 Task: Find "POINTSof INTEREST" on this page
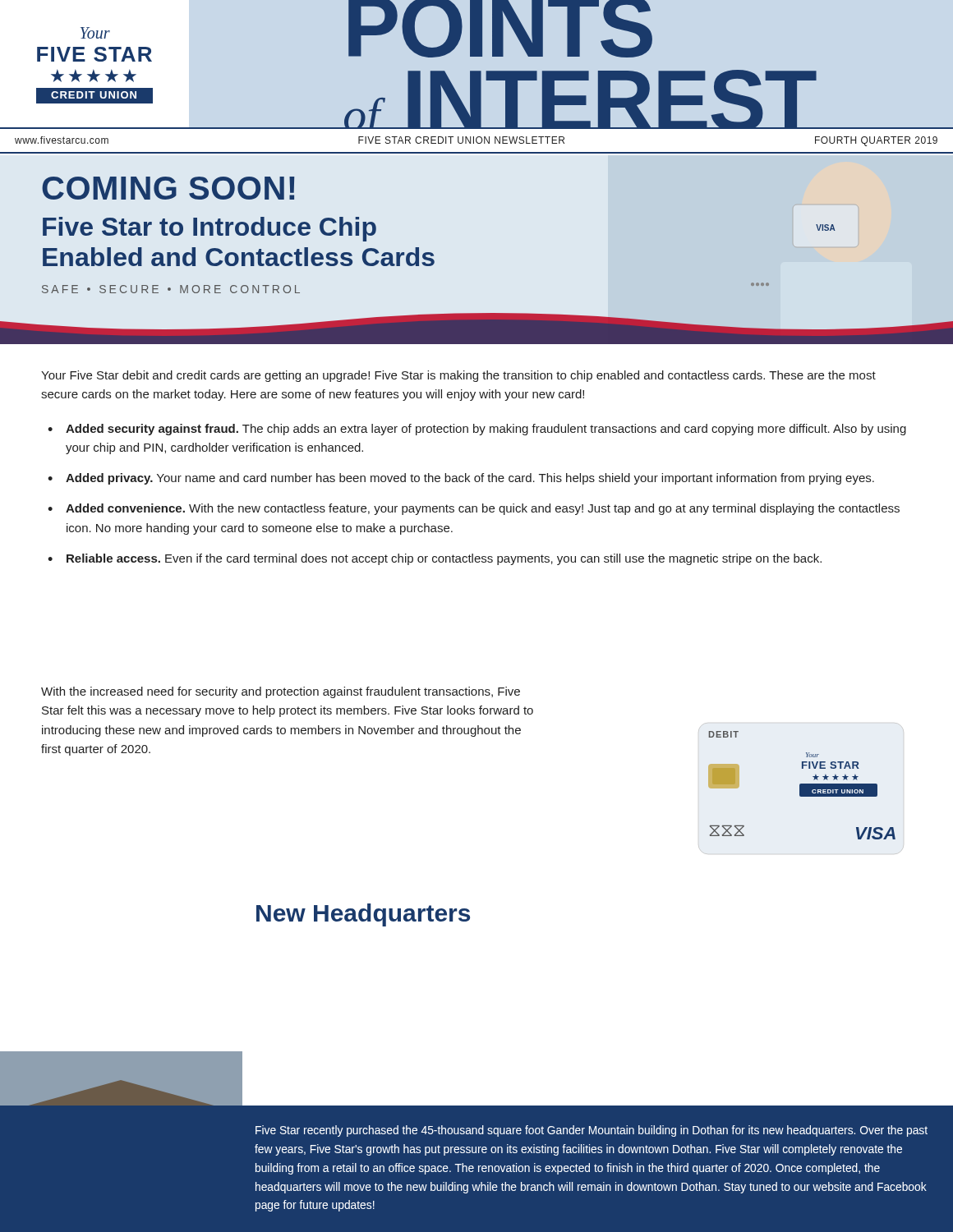pyautogui.click(x=579, y=68)
